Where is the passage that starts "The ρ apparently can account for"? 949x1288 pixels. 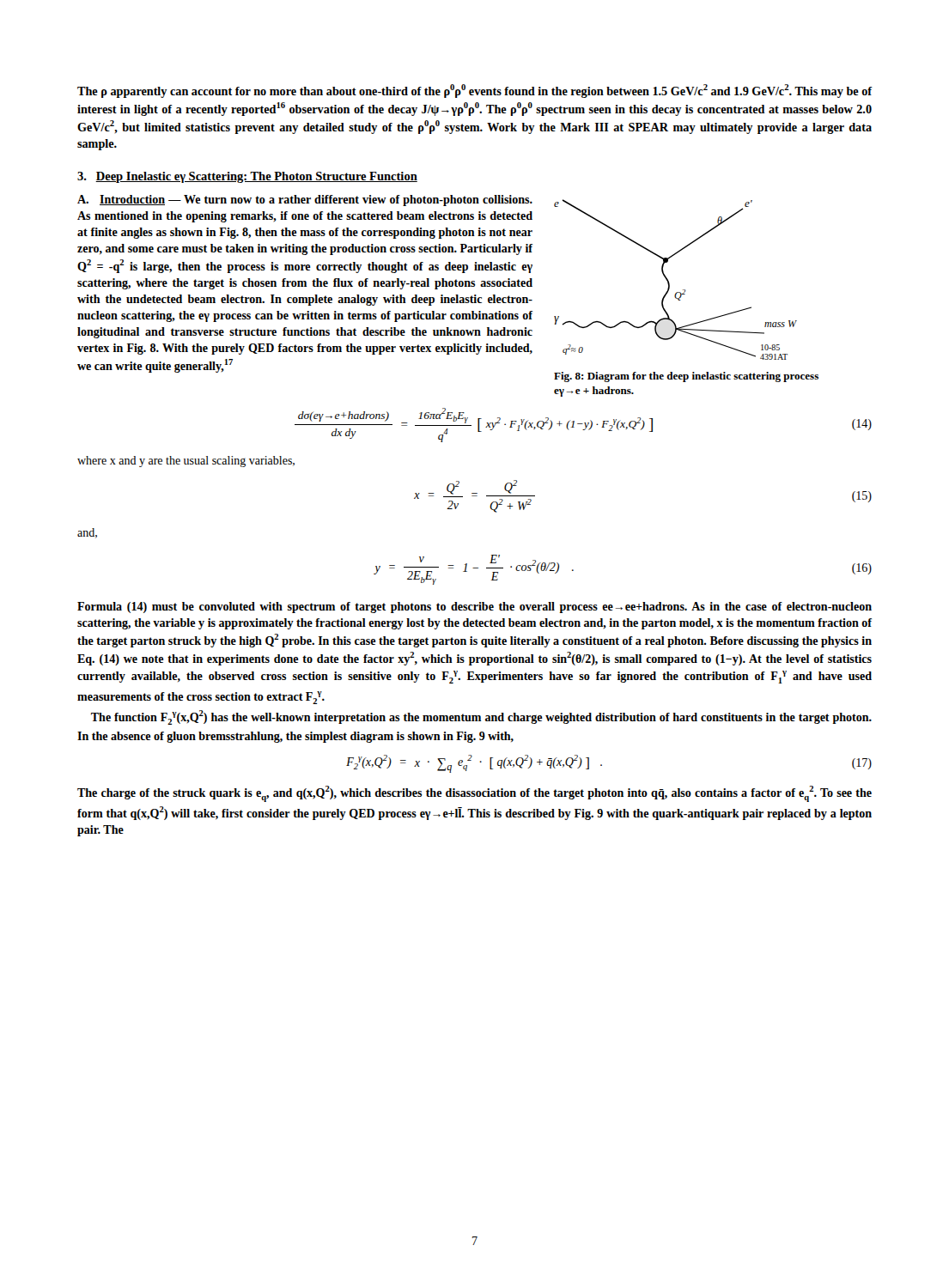click(474, 116)
